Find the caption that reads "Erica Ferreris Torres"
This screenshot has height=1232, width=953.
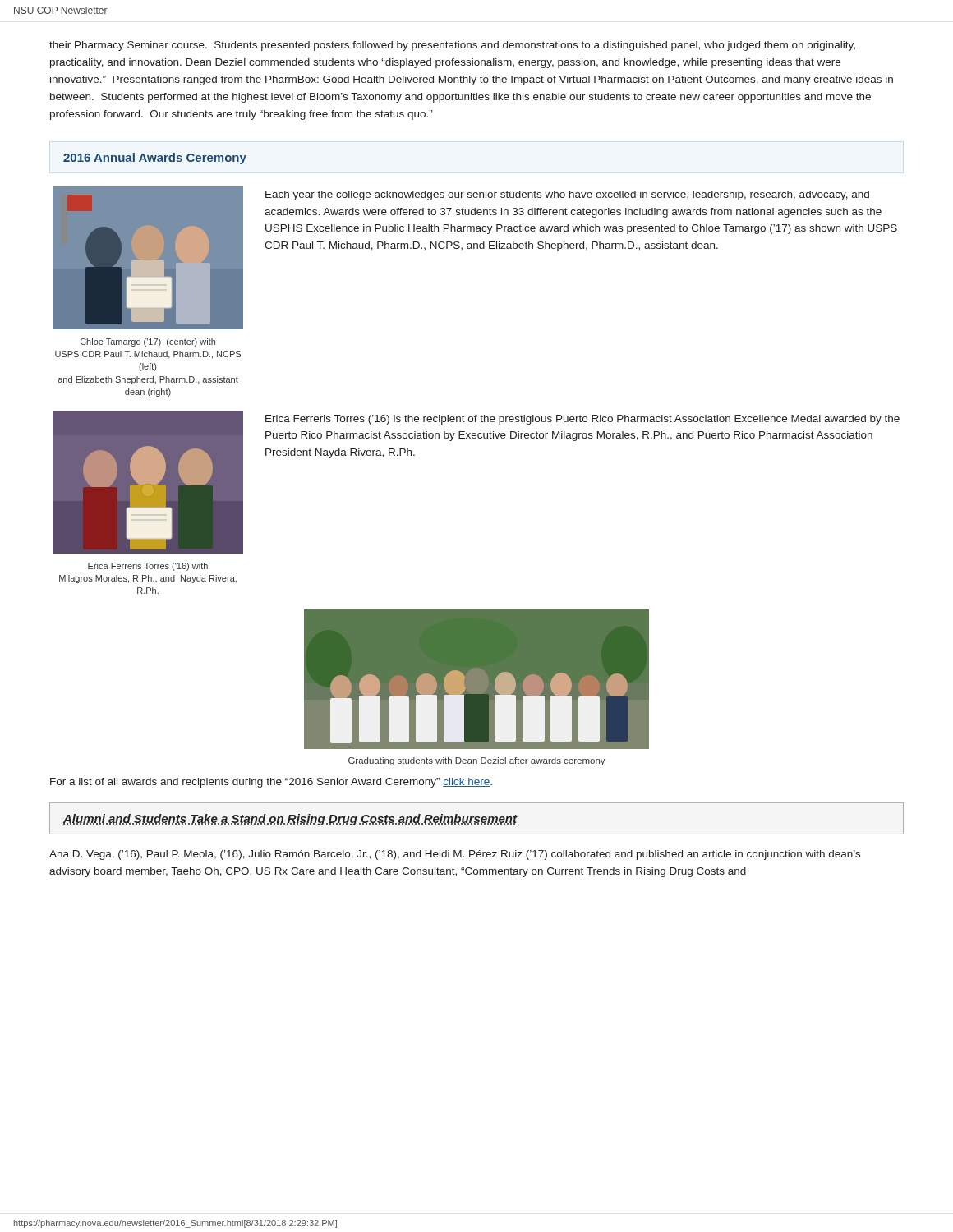[148, 578]
